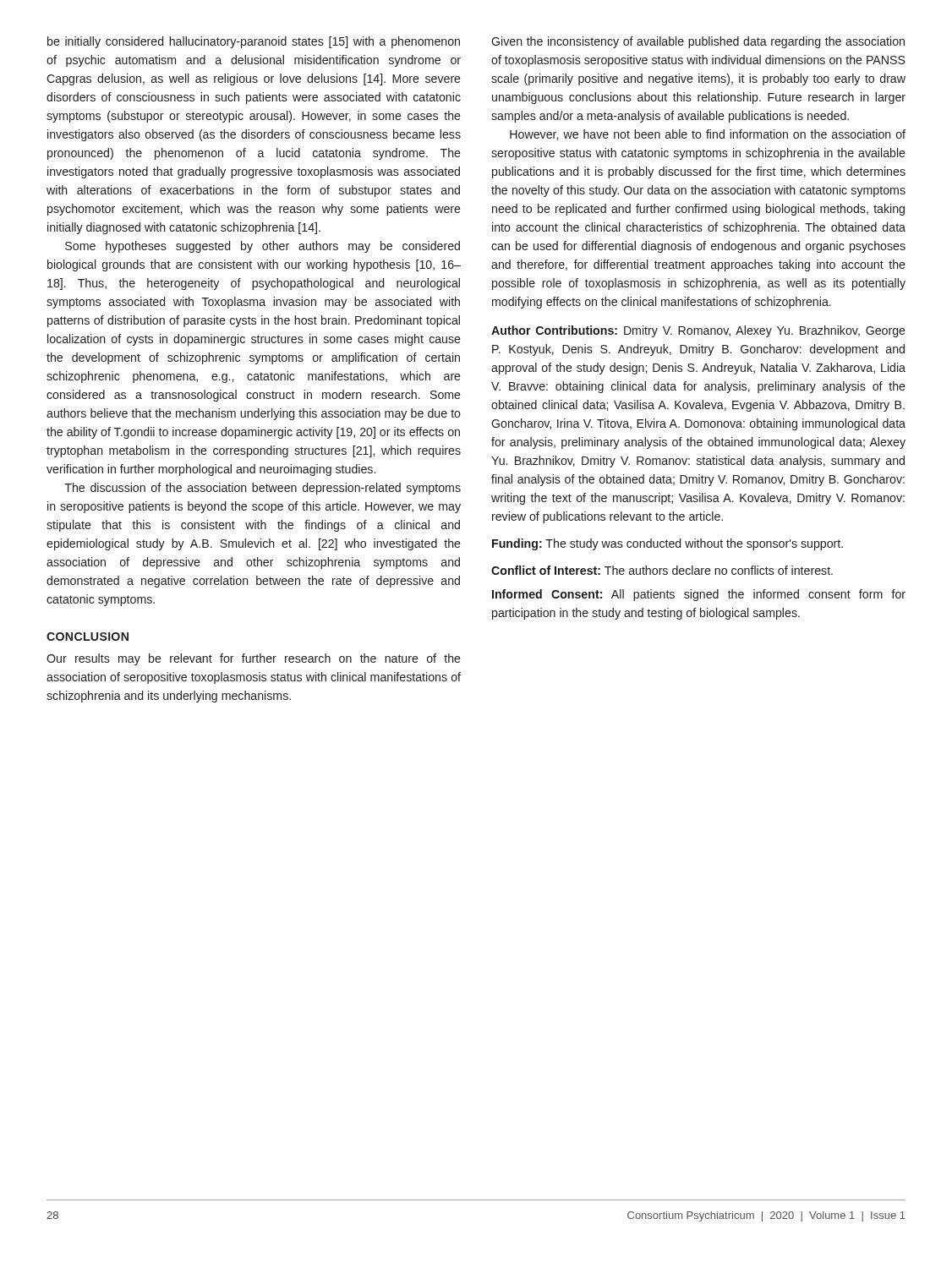Select the text starting "The discussion of"
This screenshot has height=1268, width=952.
point(254,544)
